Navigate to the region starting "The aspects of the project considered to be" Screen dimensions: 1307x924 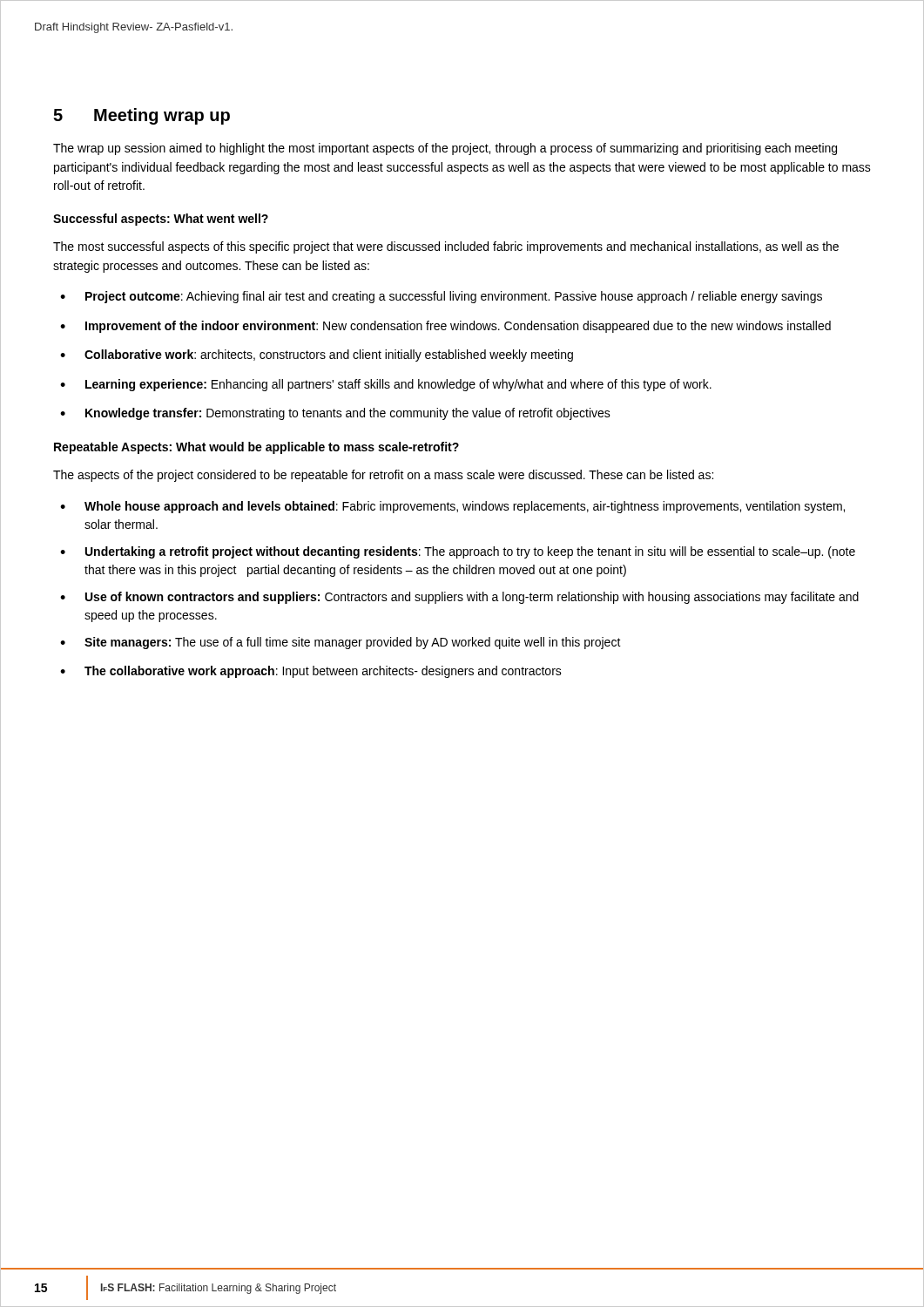(x=384, y=475)
